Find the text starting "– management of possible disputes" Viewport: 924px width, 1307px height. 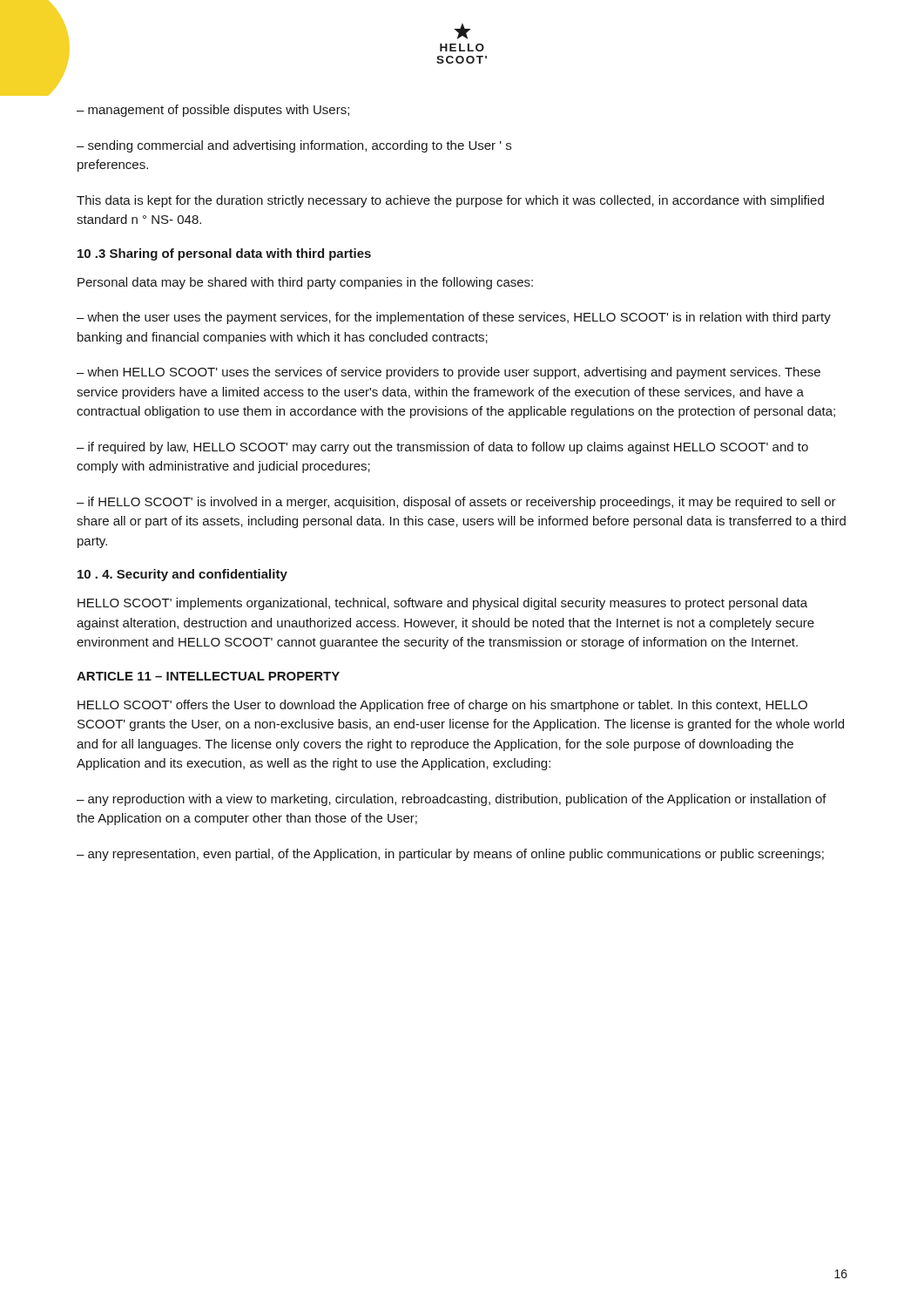tap(213, 109)
